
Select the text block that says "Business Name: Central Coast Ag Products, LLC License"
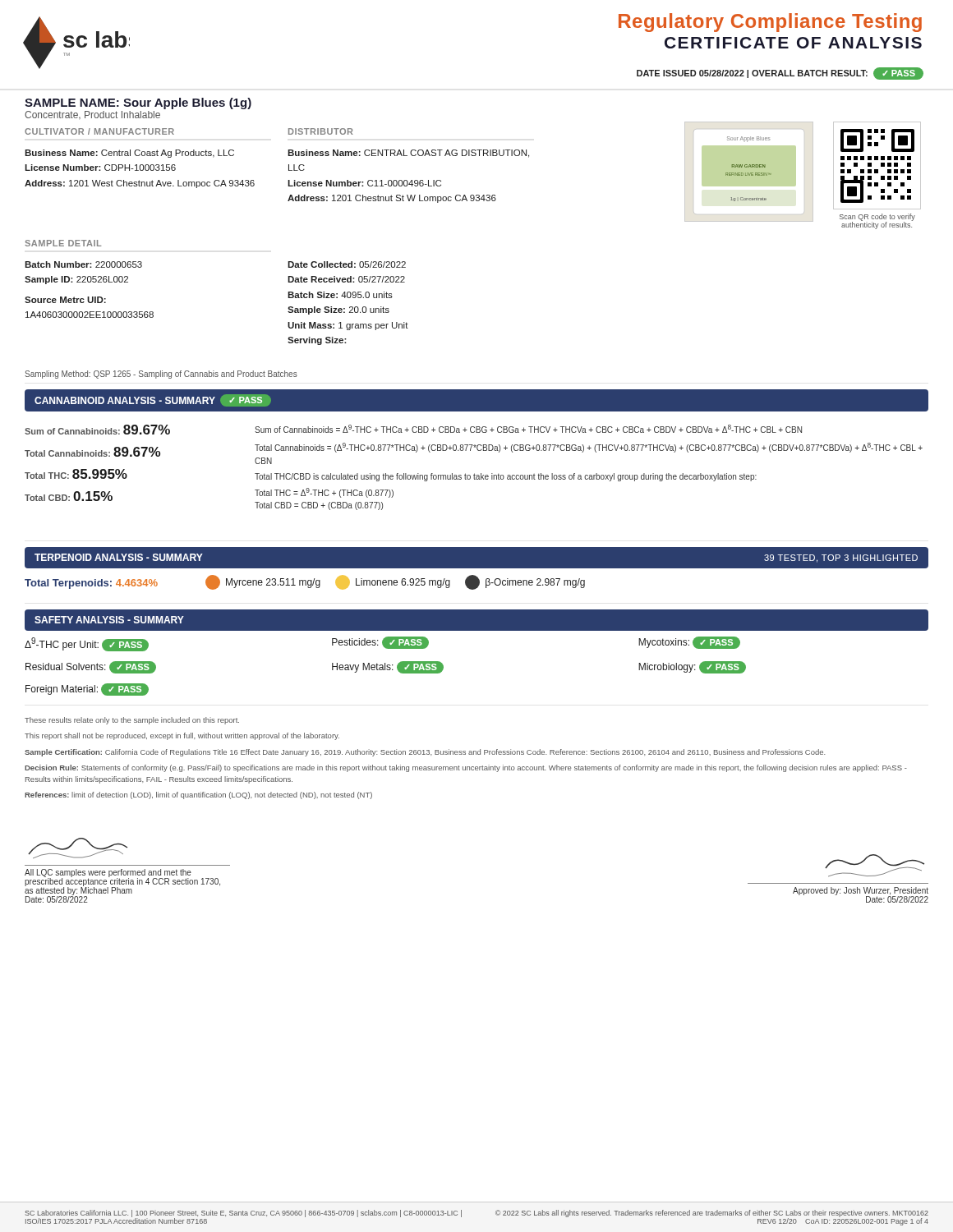tap(148, 168)
